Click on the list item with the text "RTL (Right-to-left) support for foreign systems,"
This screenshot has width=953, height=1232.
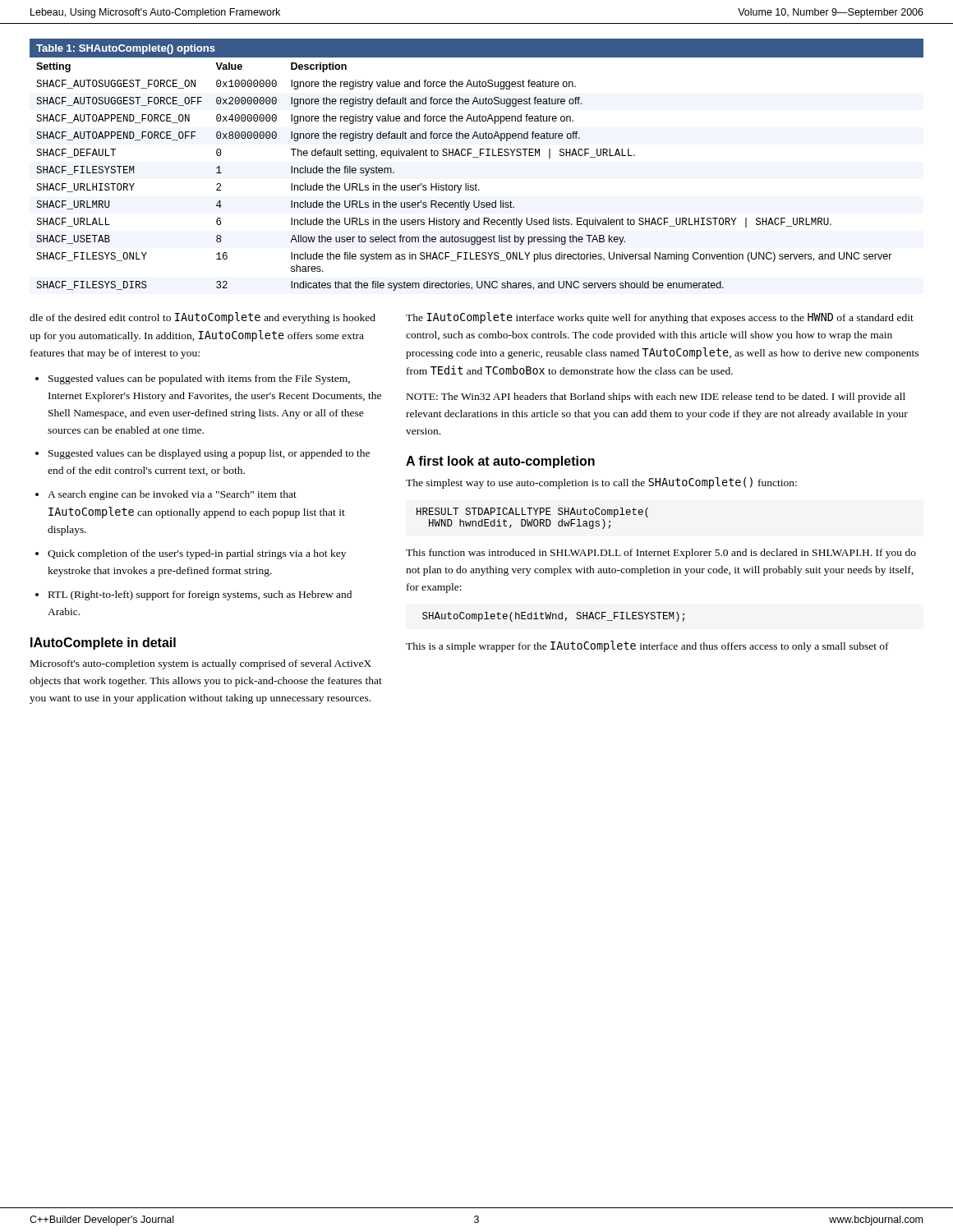[x=200, y=603]
